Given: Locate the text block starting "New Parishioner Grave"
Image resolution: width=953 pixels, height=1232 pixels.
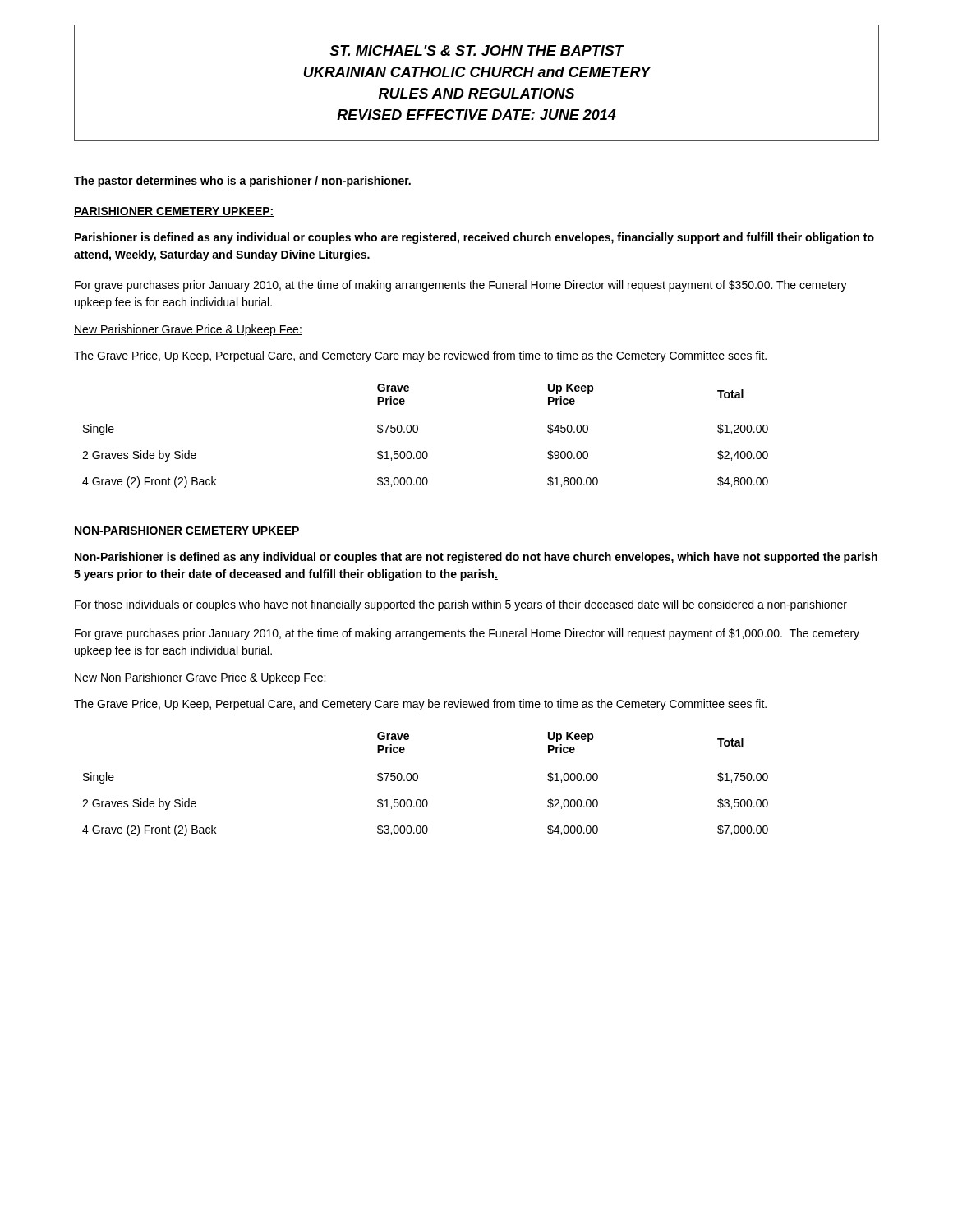Looking at the screenshot, I should (x=188, y=330).
